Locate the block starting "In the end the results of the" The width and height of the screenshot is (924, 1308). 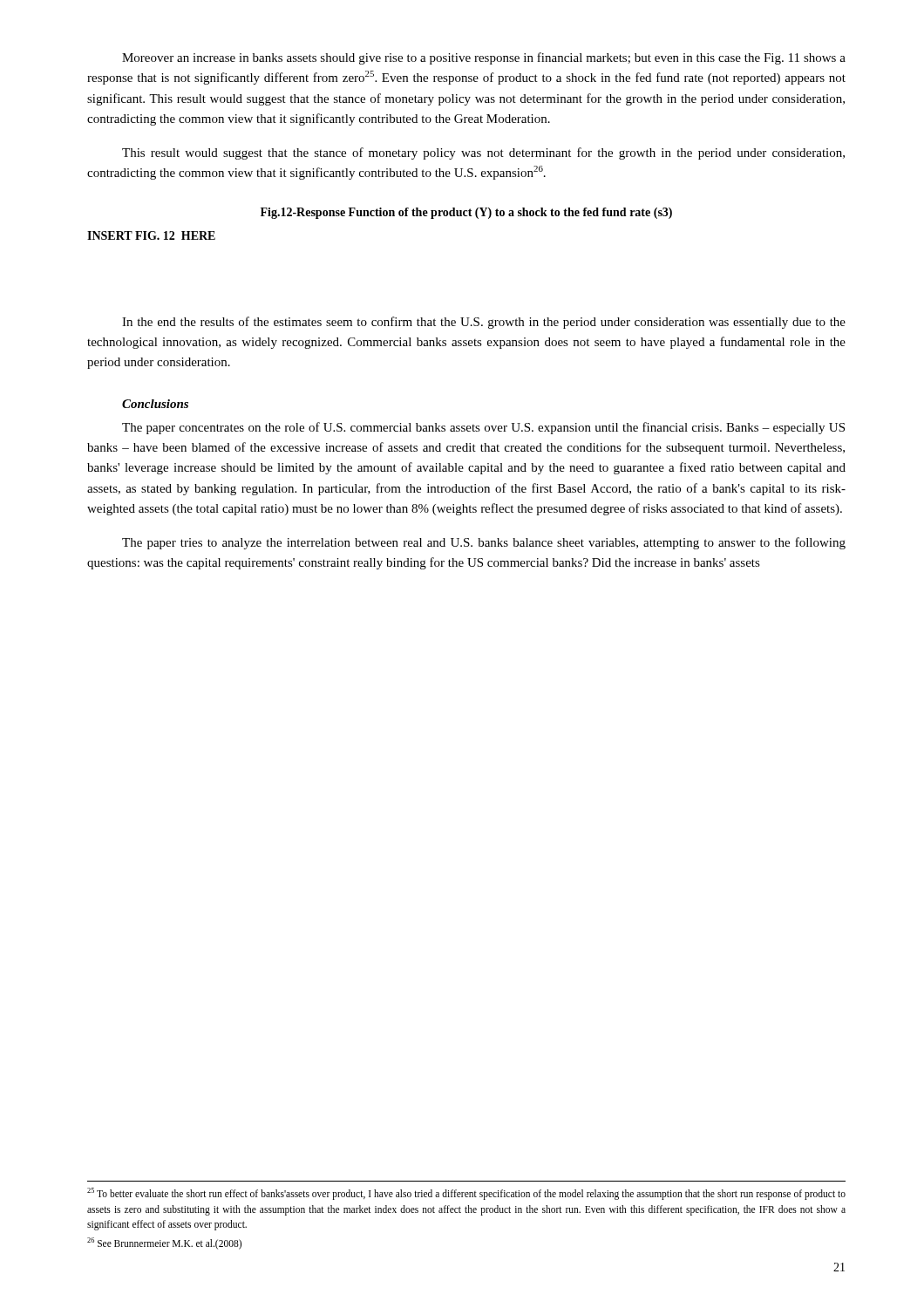[x=466, y=342]
